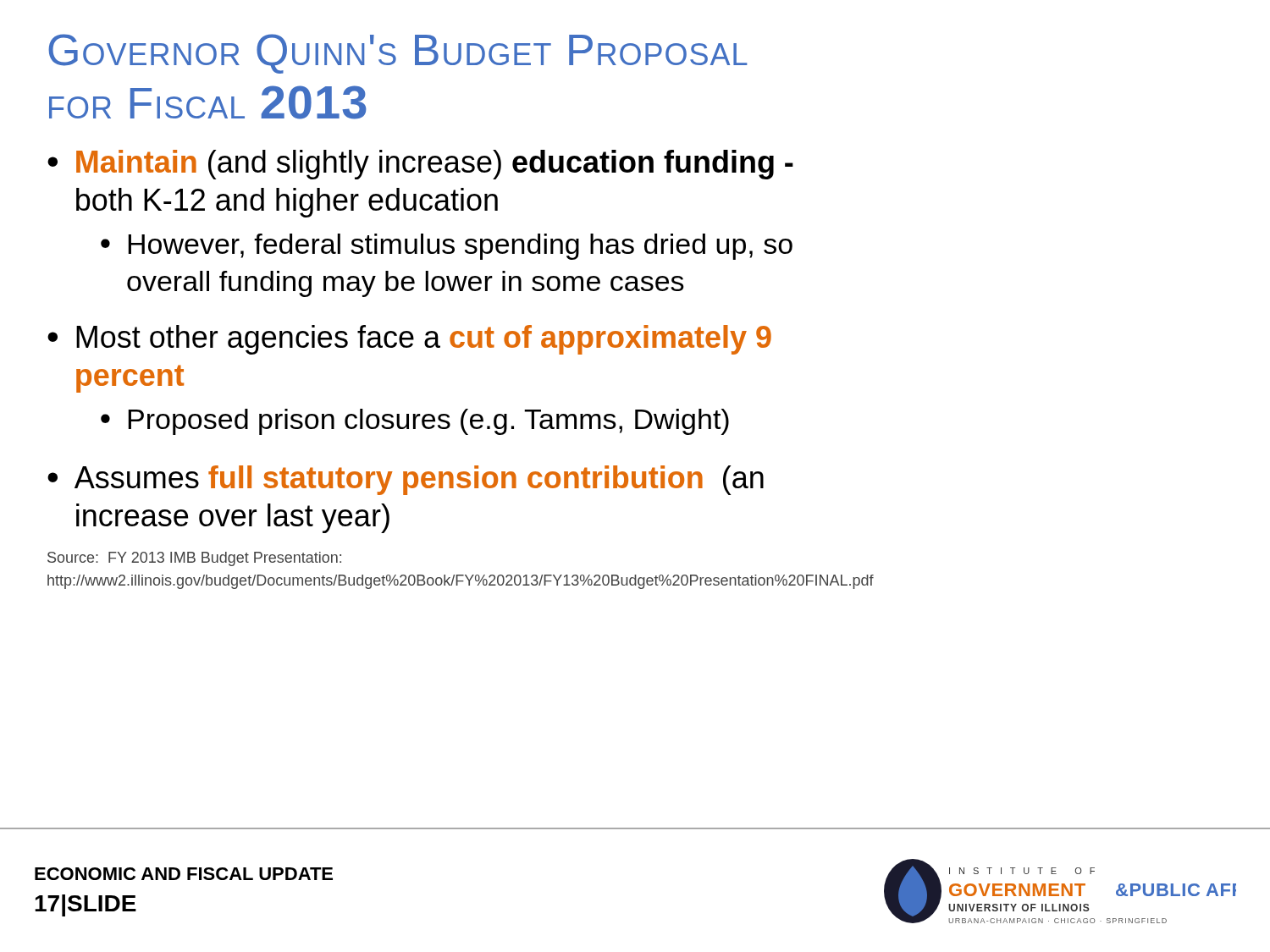Find the footnote with the text "Source: FY 2013"

(x=460, y=569)
